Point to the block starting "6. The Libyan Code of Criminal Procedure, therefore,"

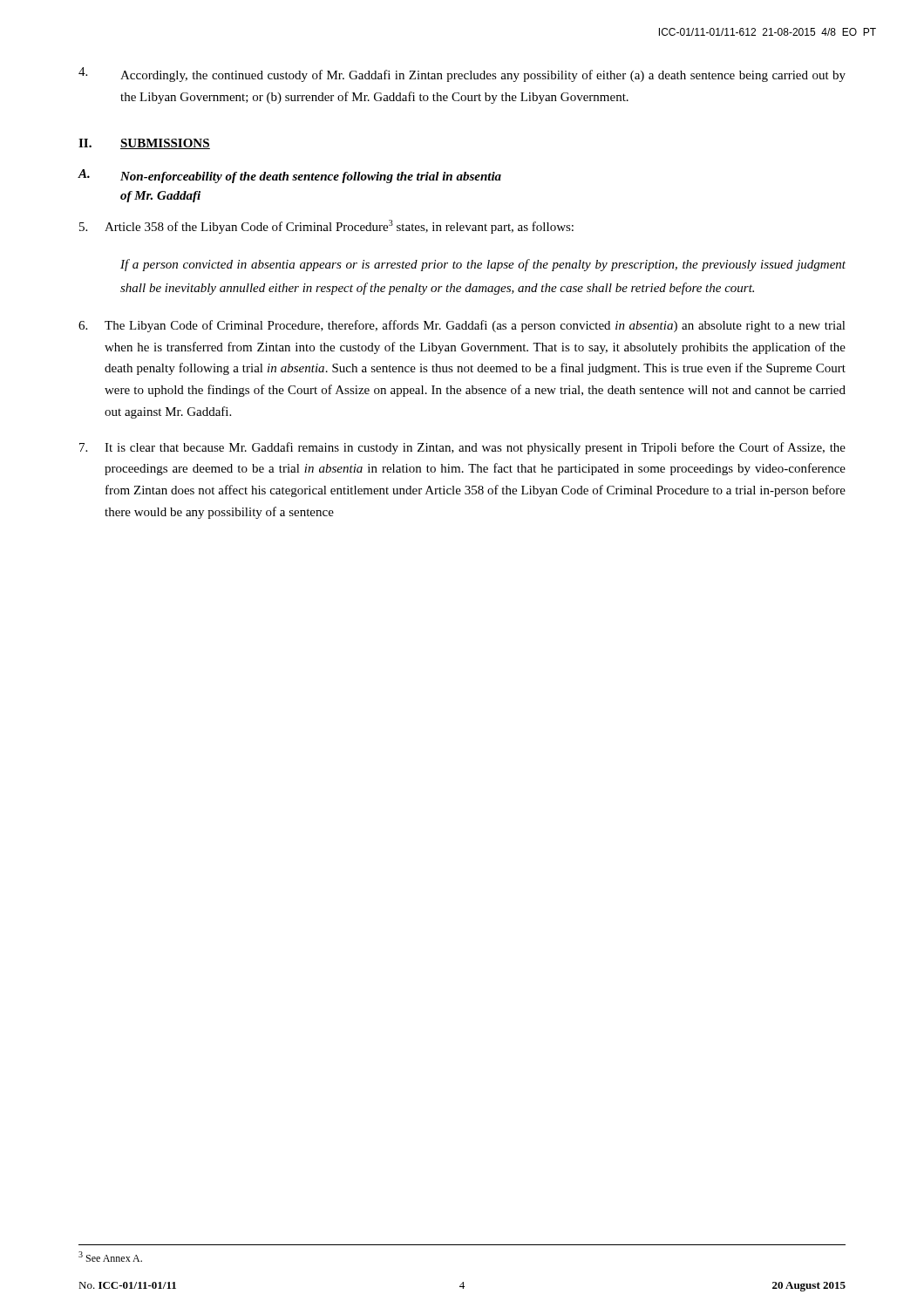(x=462, y=369)
